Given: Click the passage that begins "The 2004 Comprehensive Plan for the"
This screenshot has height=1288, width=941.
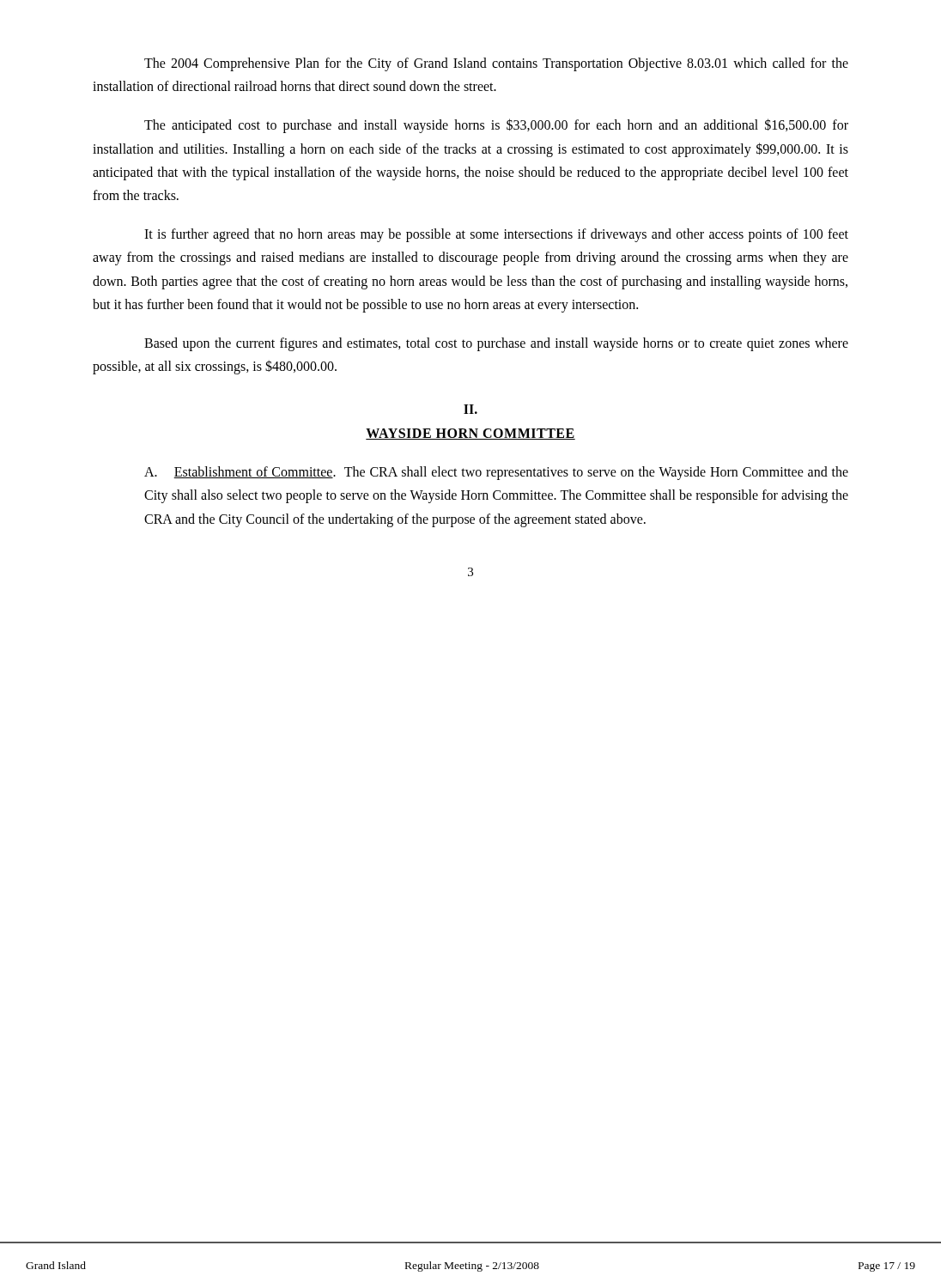Looking at the screenshot, I should coord(470,75).
